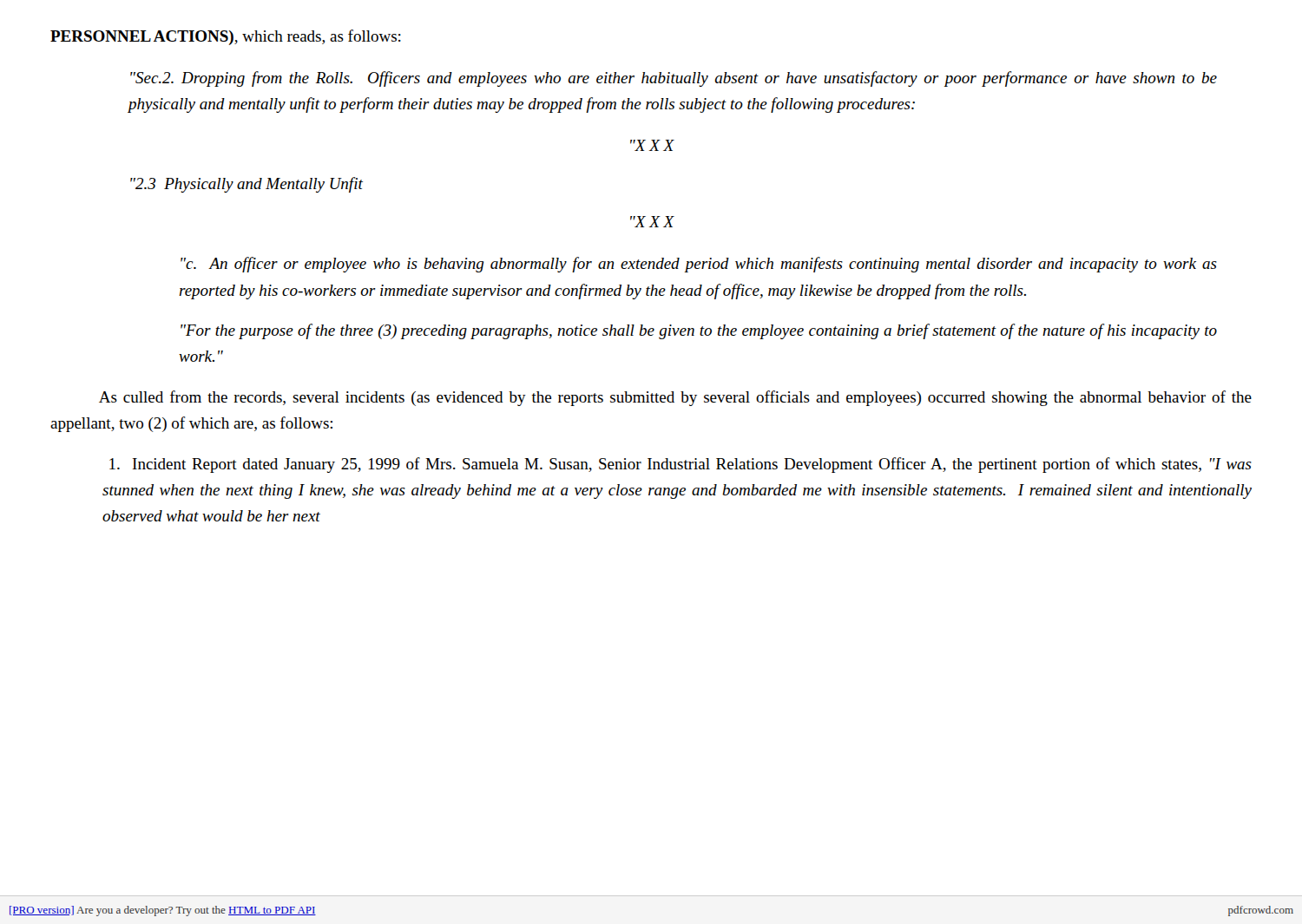Click the passage that begins ""Sec.2. Dropping from the Rolls. Officers and"
This screenshot has height=924, width=1302.
click(673, 90)
